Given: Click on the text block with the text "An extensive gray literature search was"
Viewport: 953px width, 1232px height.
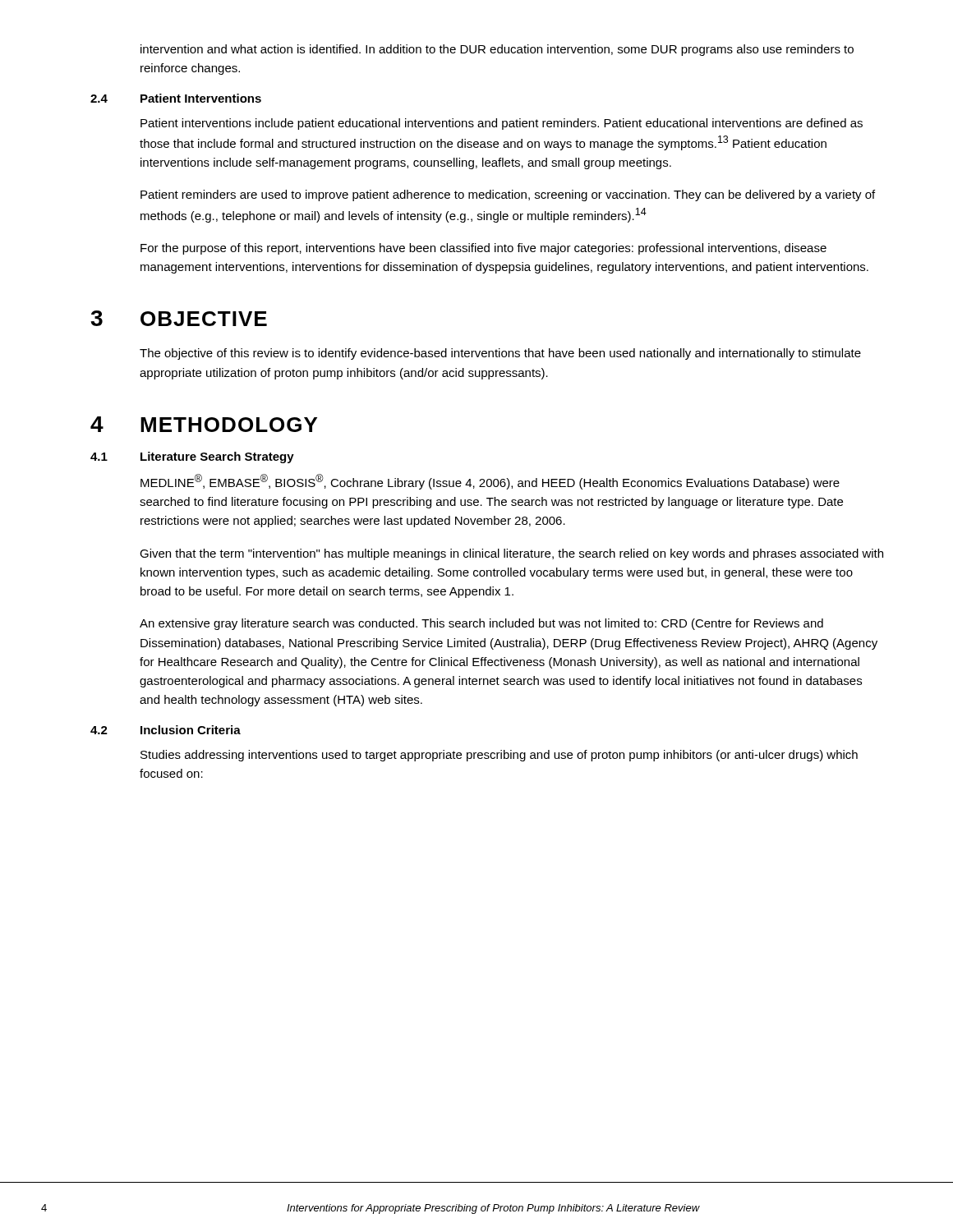Looking at the screenshot, I should click(x=509, y=661).
